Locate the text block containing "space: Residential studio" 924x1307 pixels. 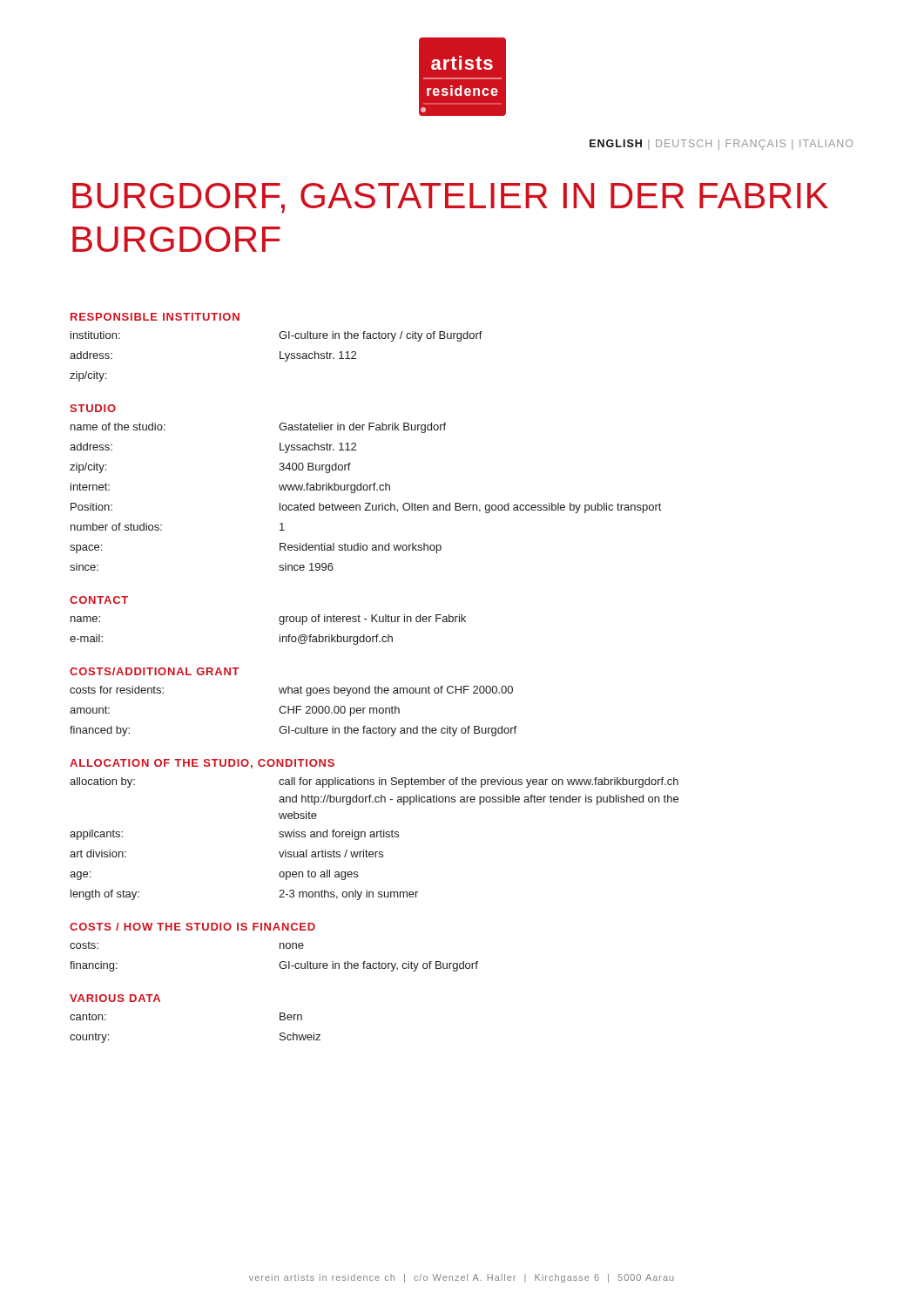[87, 548]
